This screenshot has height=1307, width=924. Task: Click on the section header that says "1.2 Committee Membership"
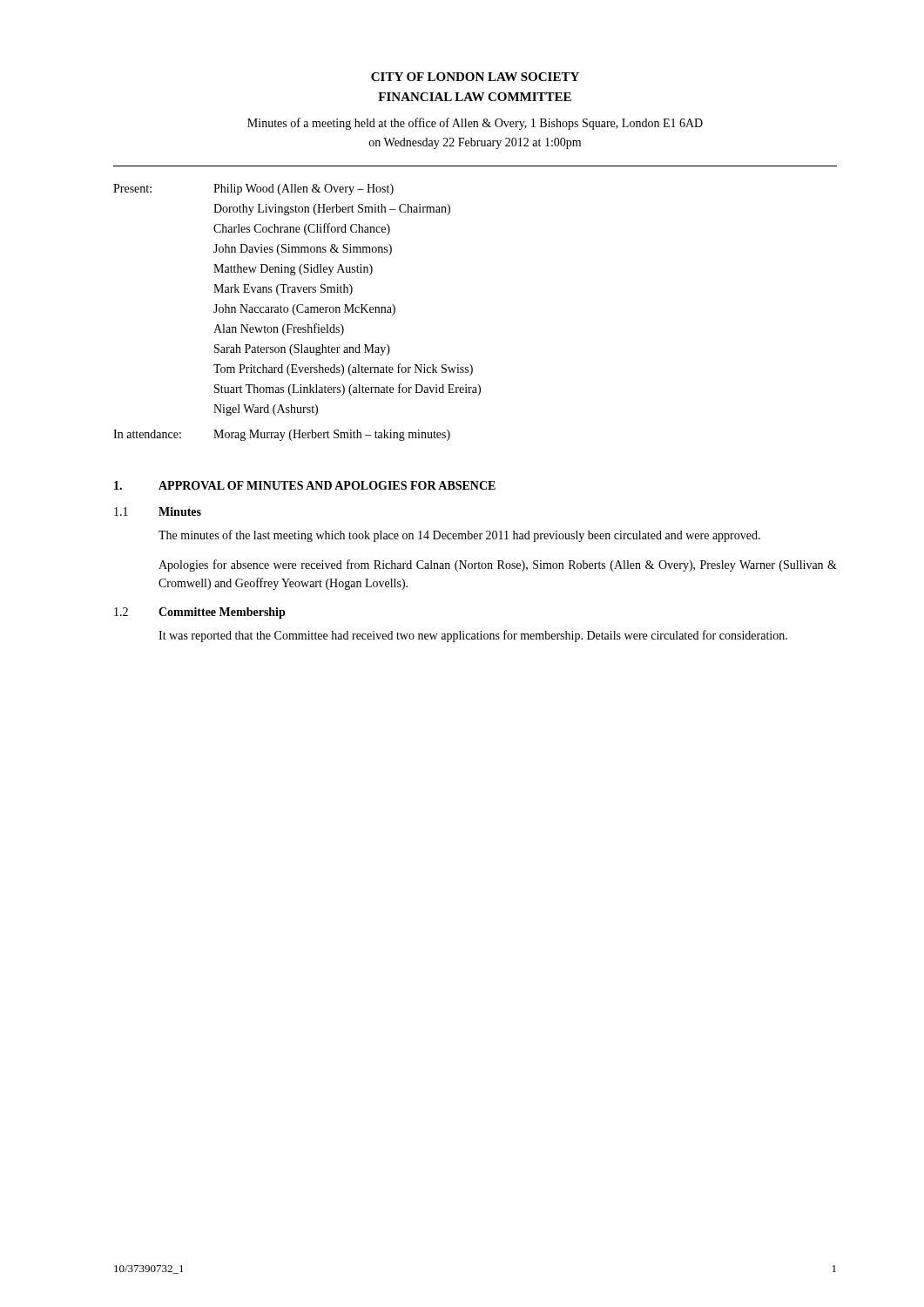(199, 613)
